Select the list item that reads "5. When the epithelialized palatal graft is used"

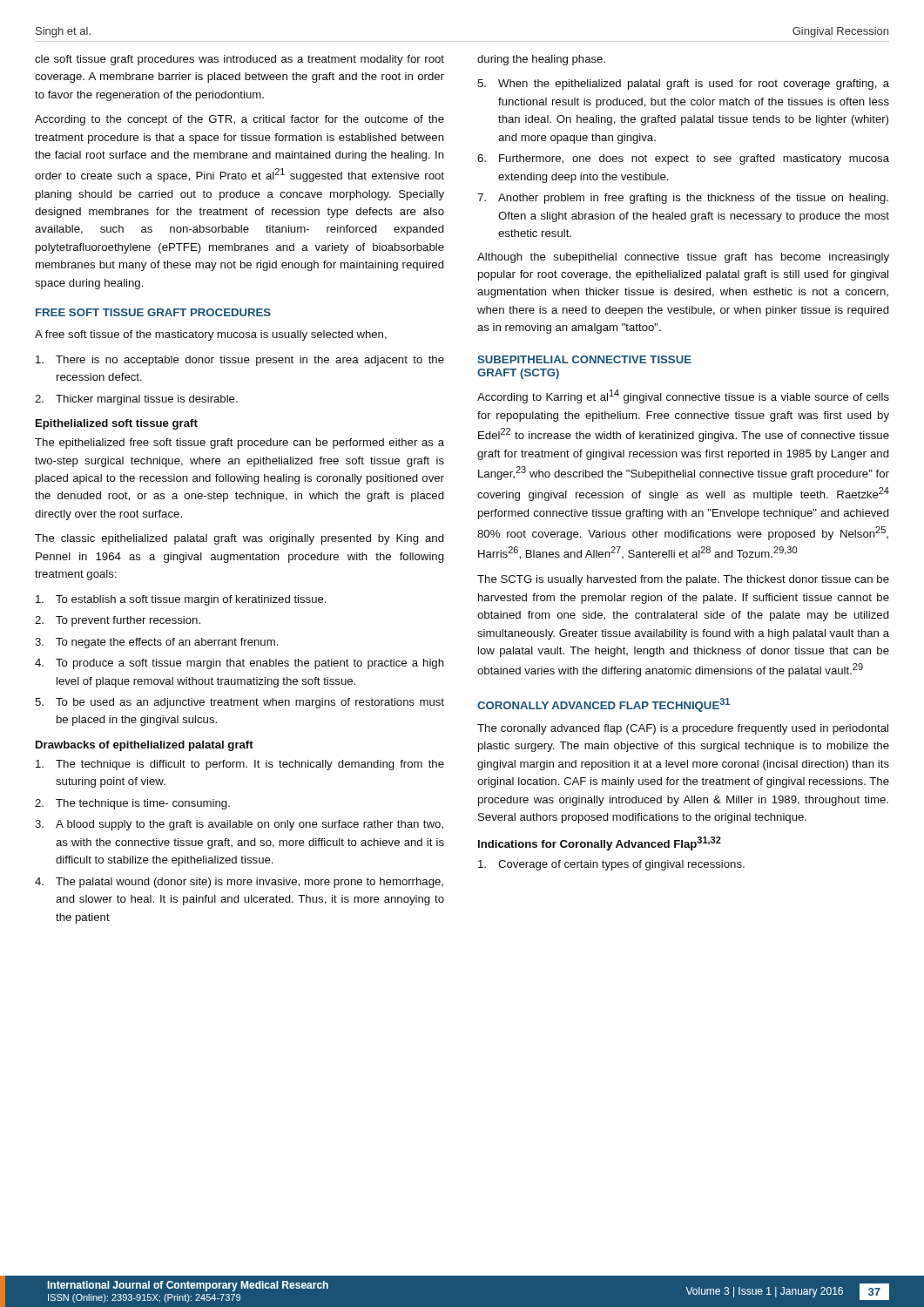coord(683,111)
